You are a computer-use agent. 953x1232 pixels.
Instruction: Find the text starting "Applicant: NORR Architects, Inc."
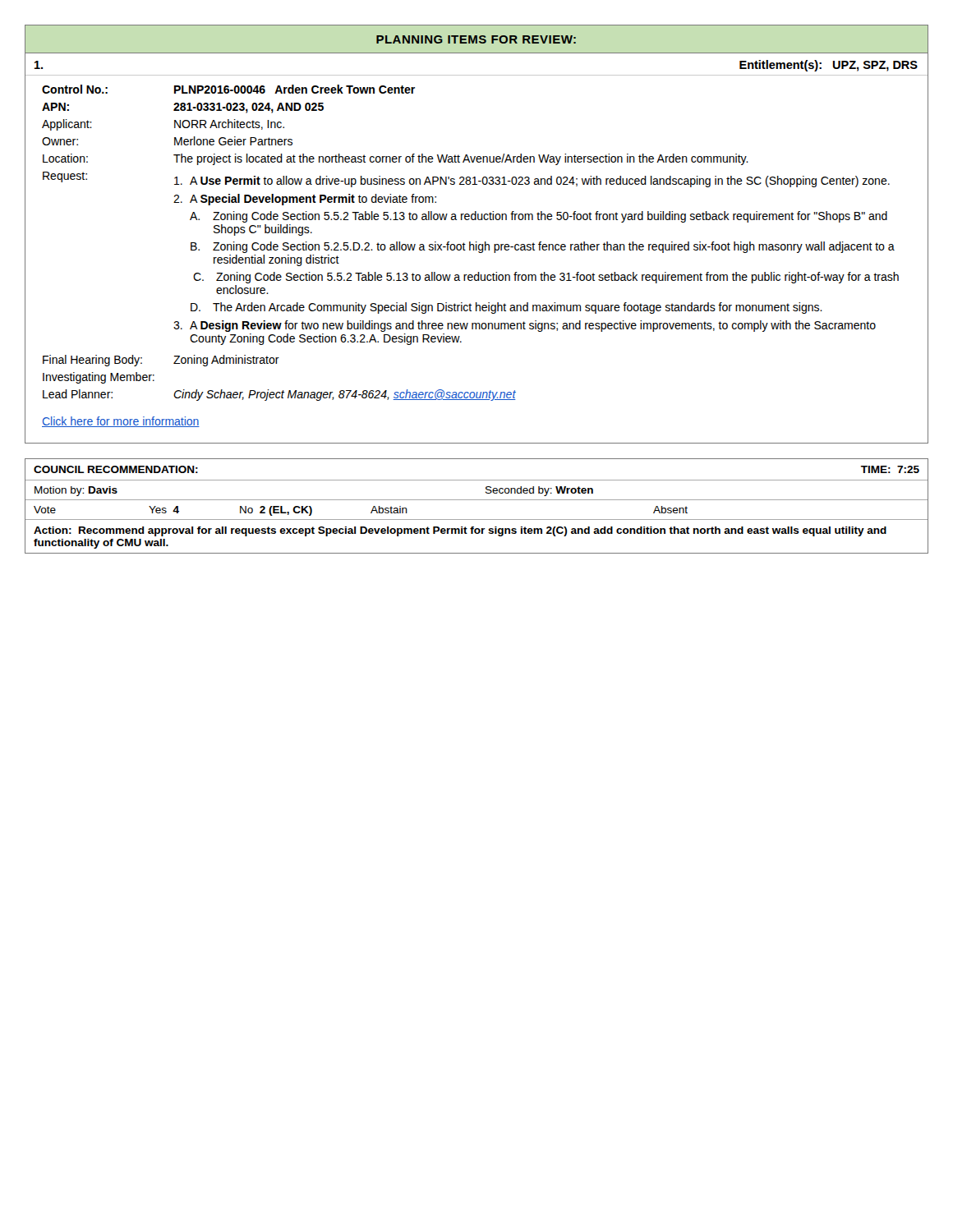point(66,124)
